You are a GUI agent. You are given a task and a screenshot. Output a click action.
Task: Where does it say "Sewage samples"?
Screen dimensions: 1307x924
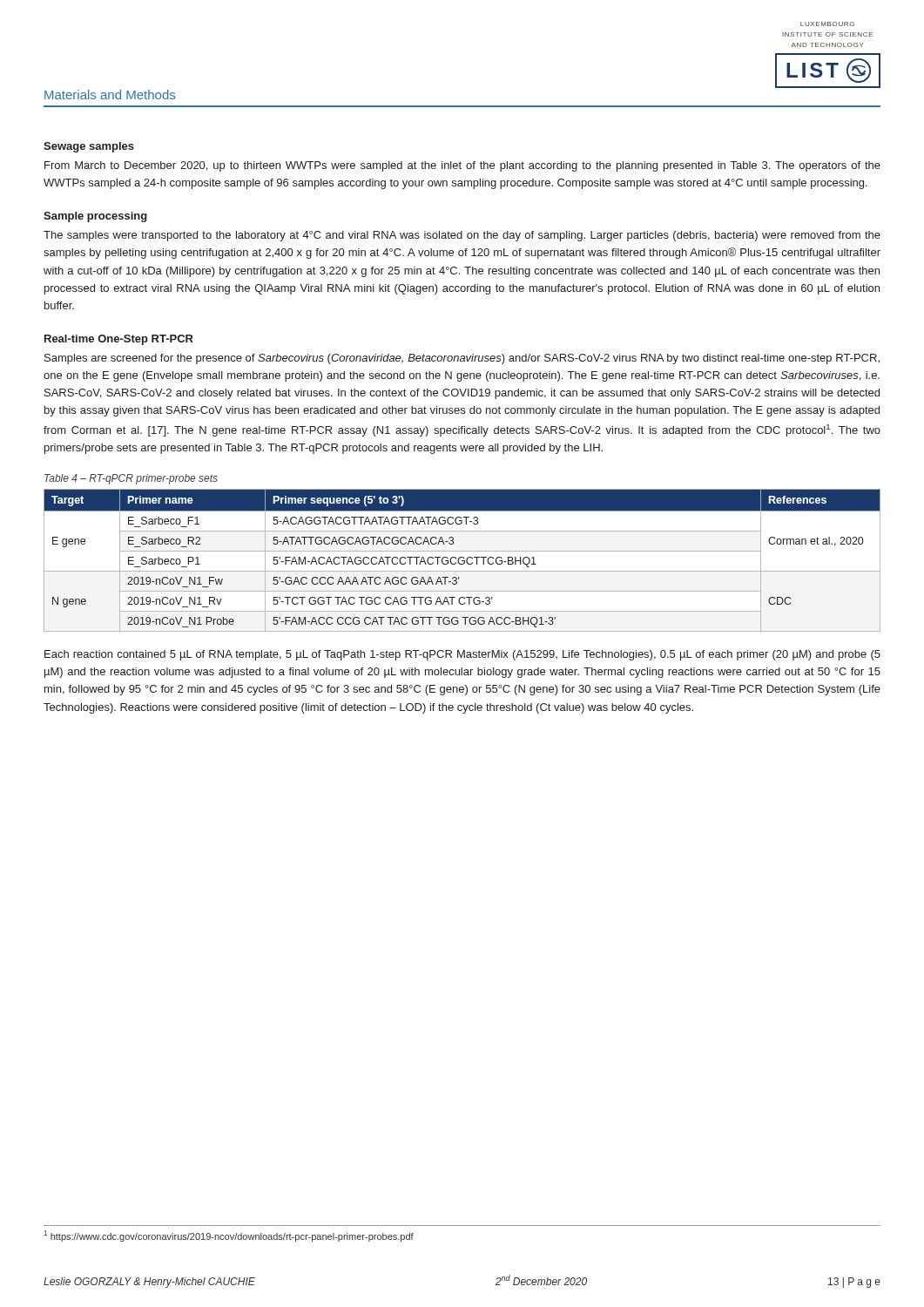(89, 146)
